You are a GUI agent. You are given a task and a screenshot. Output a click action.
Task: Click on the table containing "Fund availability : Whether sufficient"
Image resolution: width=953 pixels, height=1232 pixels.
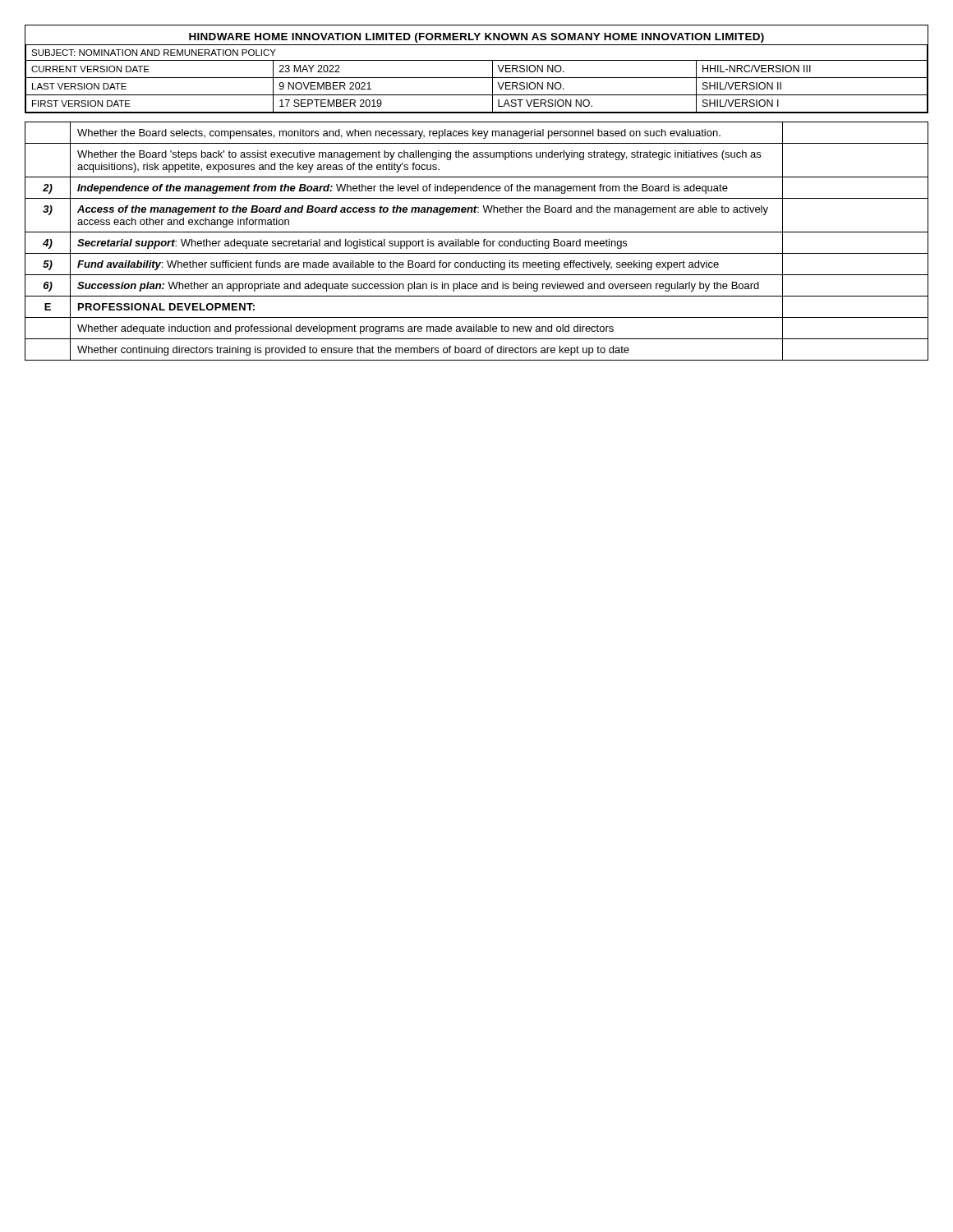coord(476,241)
